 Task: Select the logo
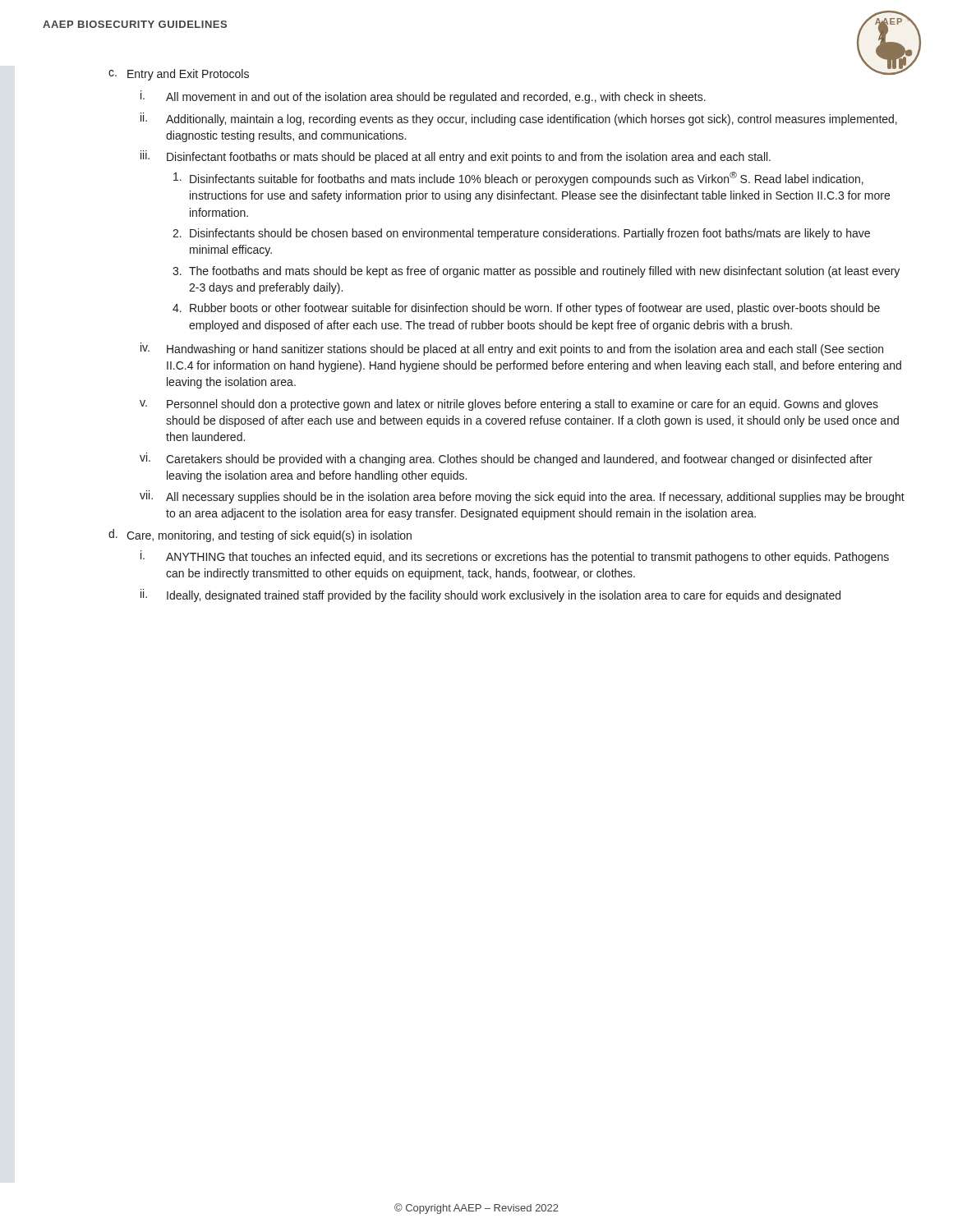[x=889, y=43]
